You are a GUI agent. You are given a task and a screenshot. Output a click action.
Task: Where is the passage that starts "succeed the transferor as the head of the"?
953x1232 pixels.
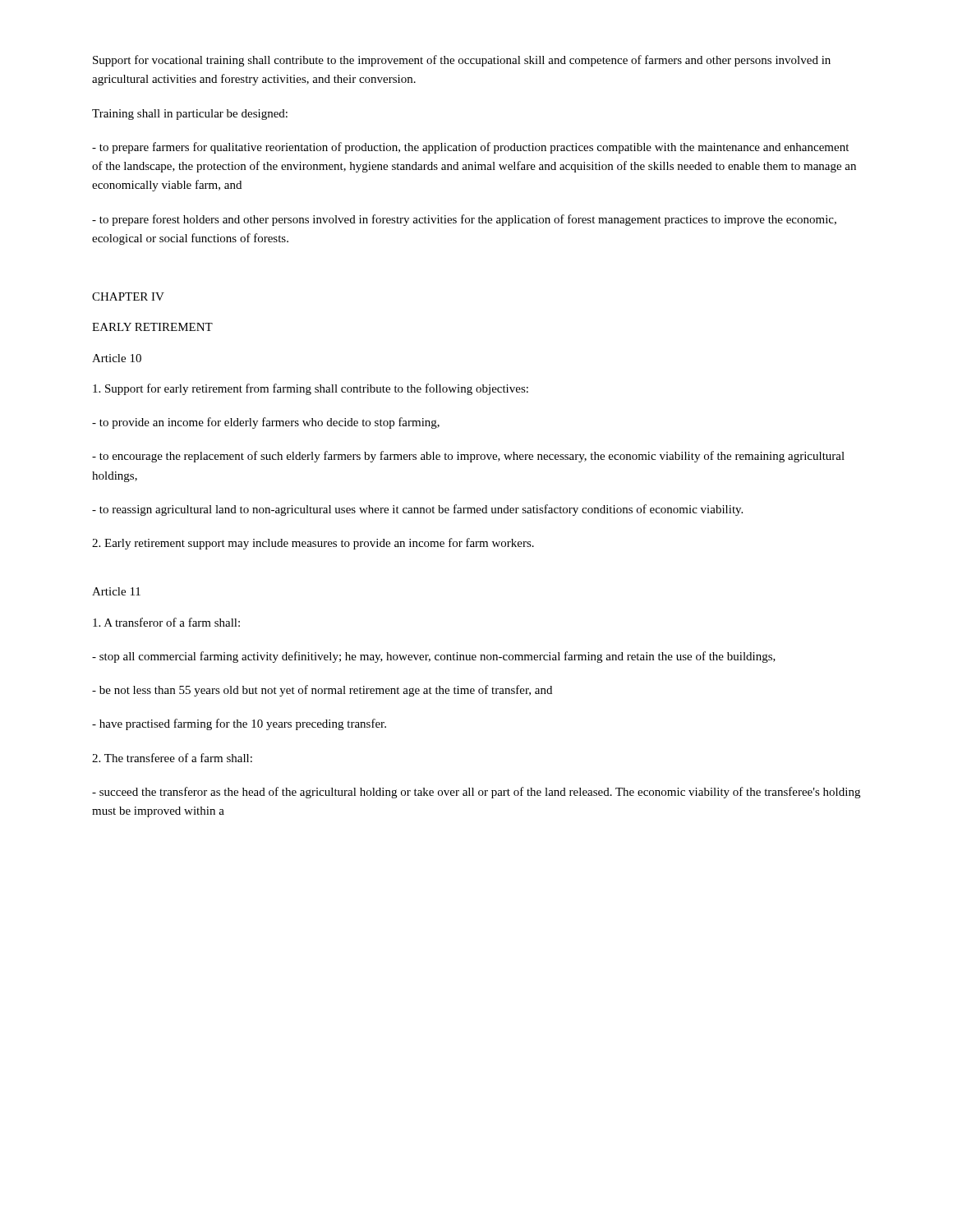click(x=476, y=801)
